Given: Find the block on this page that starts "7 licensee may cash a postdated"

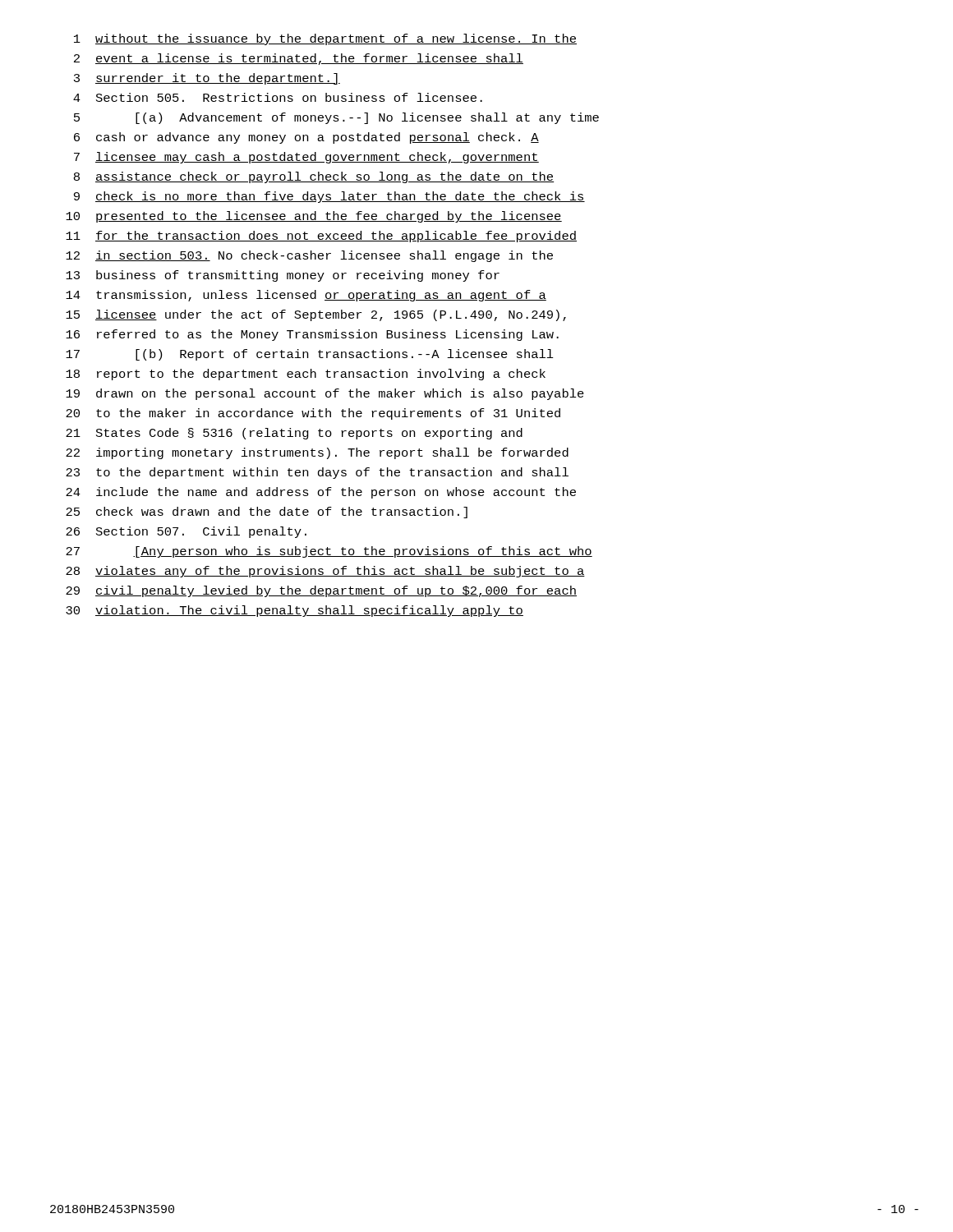Looking at the screenshot, I should pos(294,158).
